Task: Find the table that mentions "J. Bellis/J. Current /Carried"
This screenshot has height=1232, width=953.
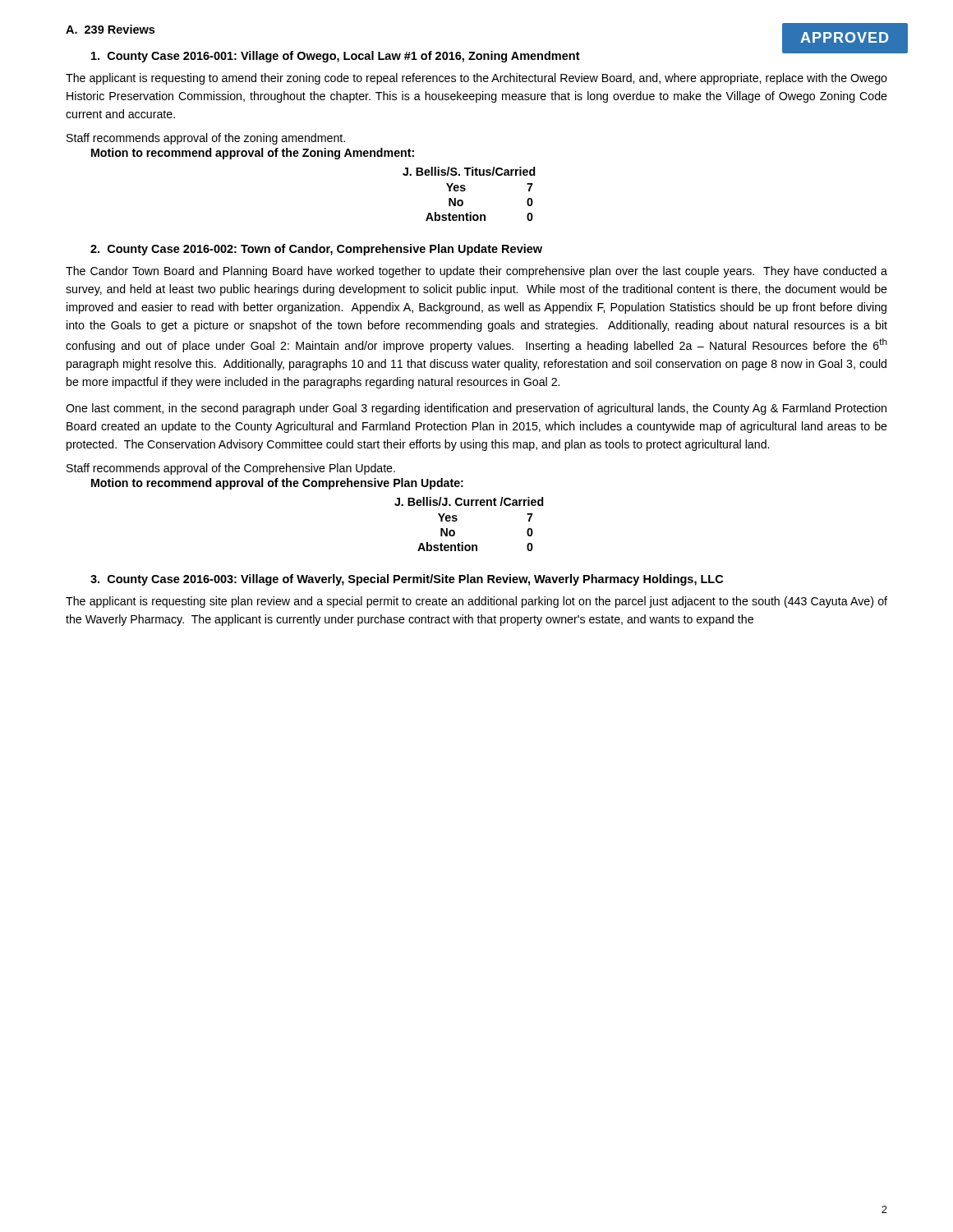Action: click(x=476, y=524)
